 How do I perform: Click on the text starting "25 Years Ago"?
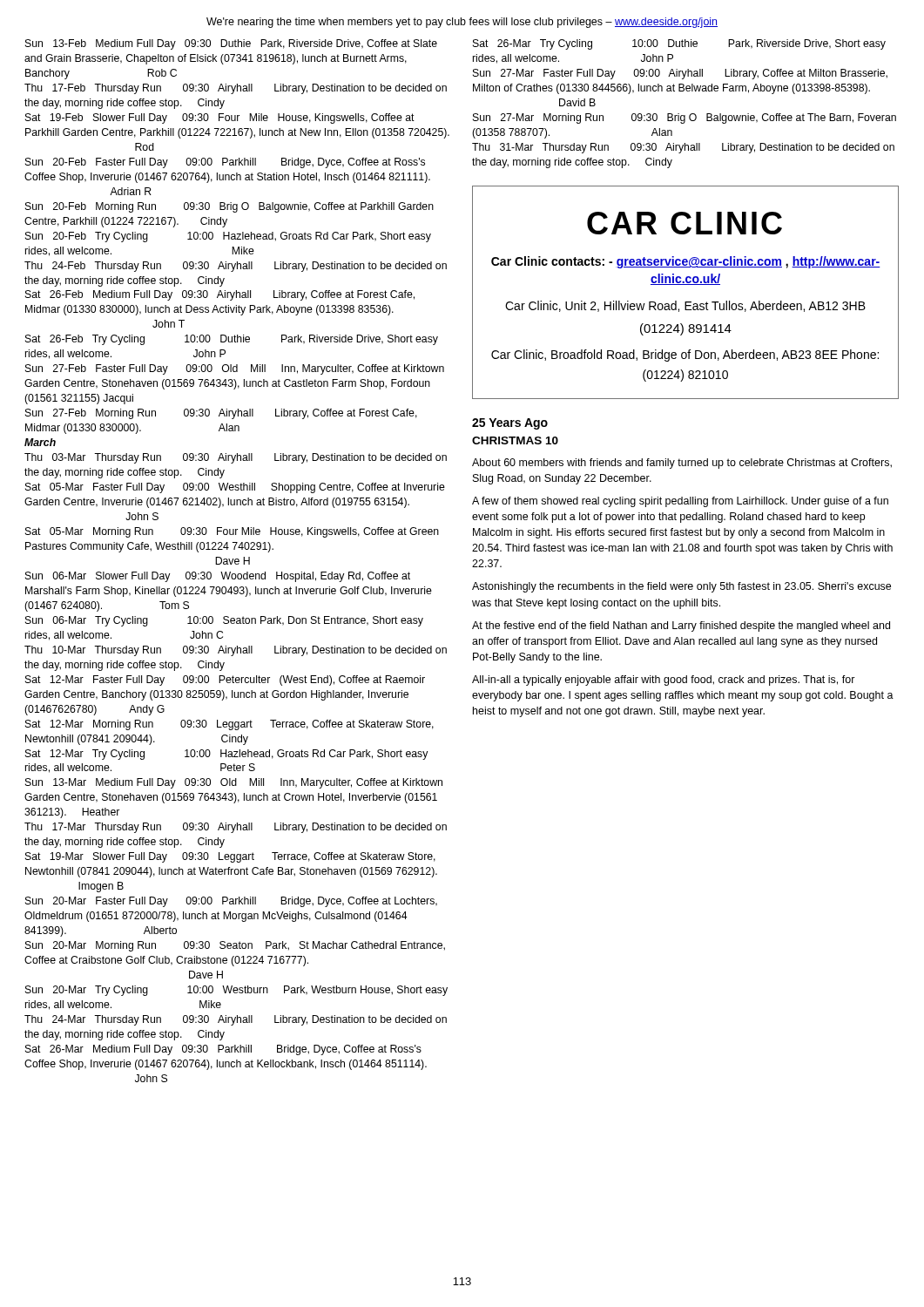click(510, 422)
